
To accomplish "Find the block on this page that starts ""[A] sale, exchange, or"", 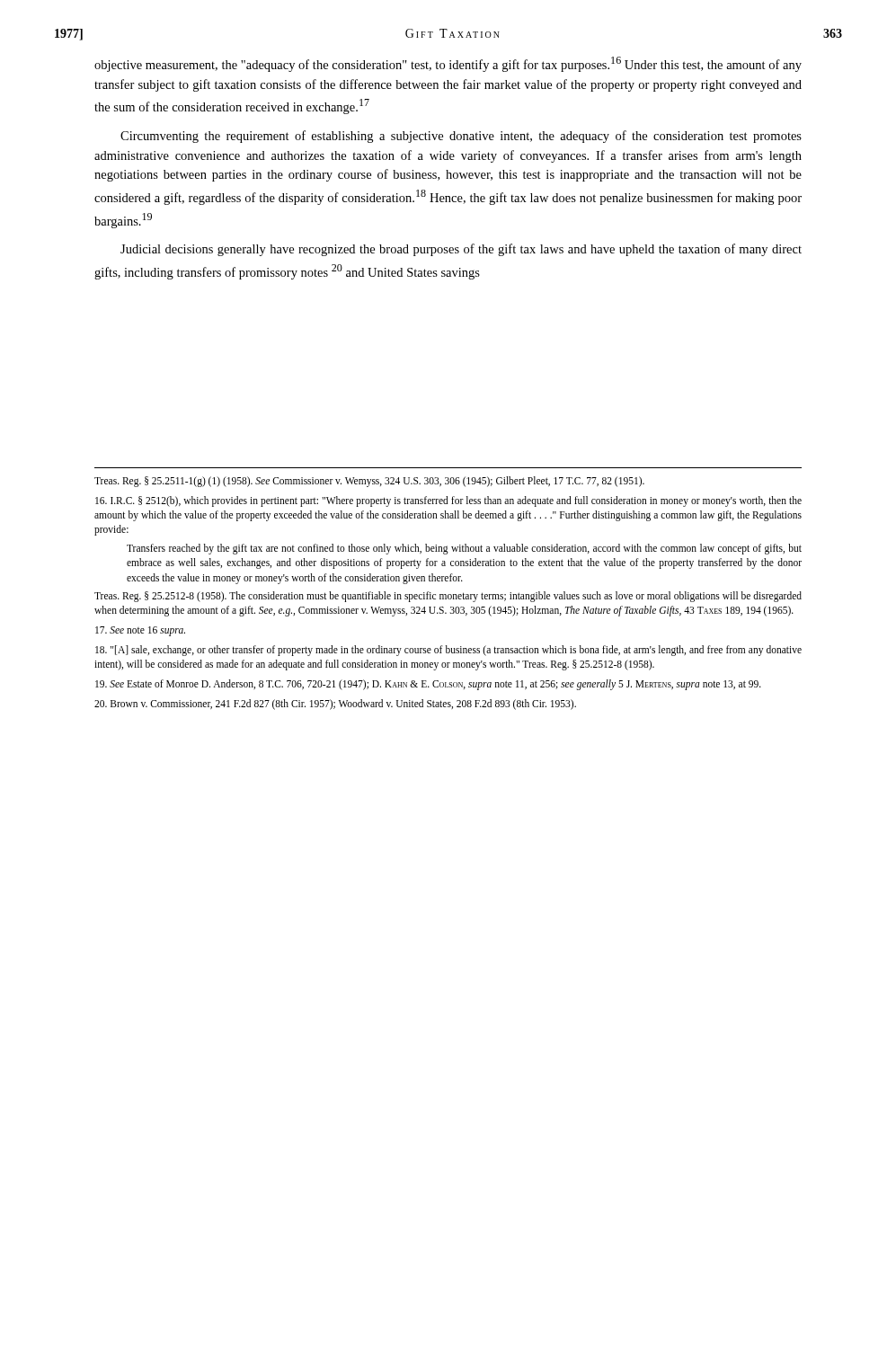I will pos(448,657).
